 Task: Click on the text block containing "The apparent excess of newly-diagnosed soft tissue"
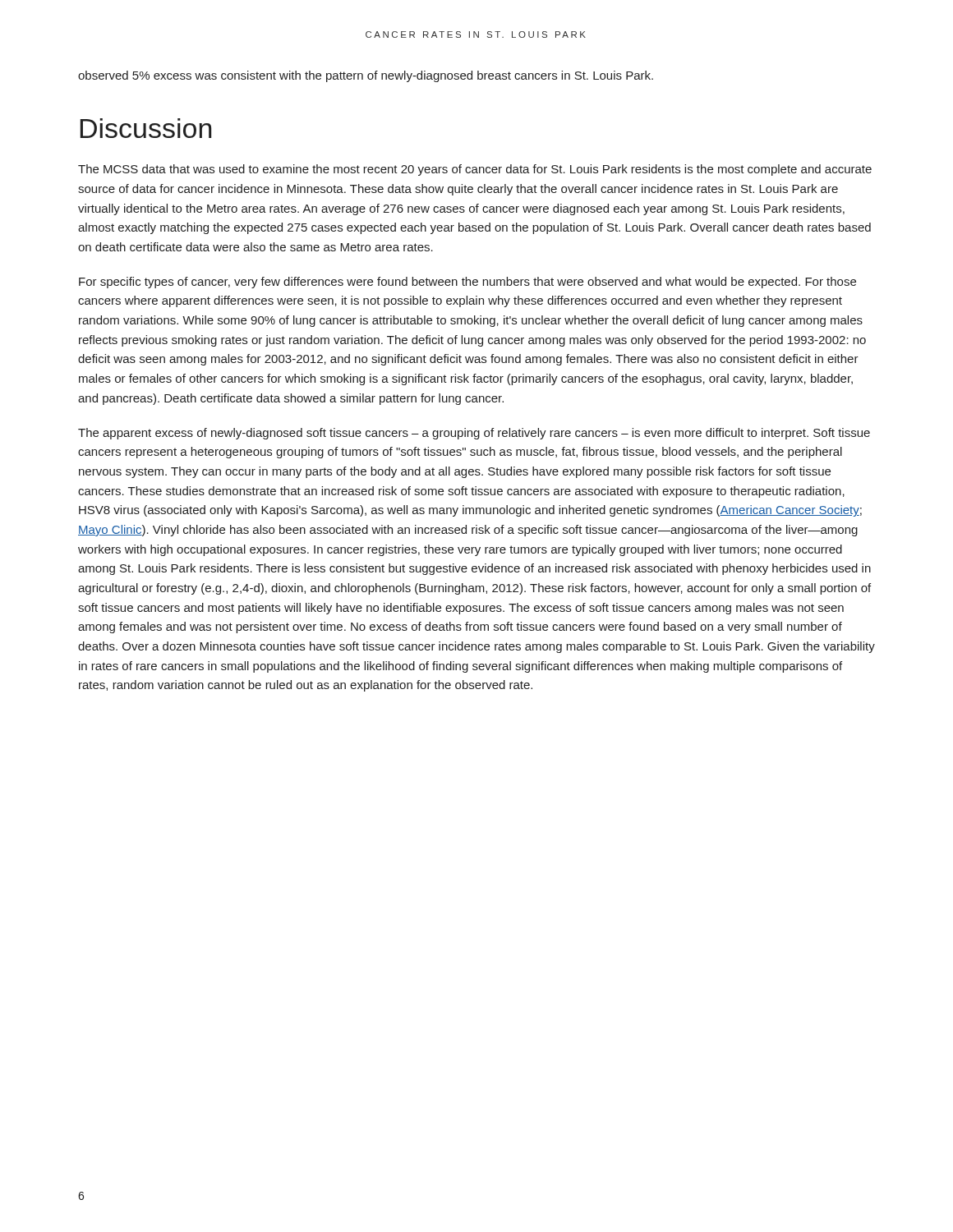[x=476, y=558]
